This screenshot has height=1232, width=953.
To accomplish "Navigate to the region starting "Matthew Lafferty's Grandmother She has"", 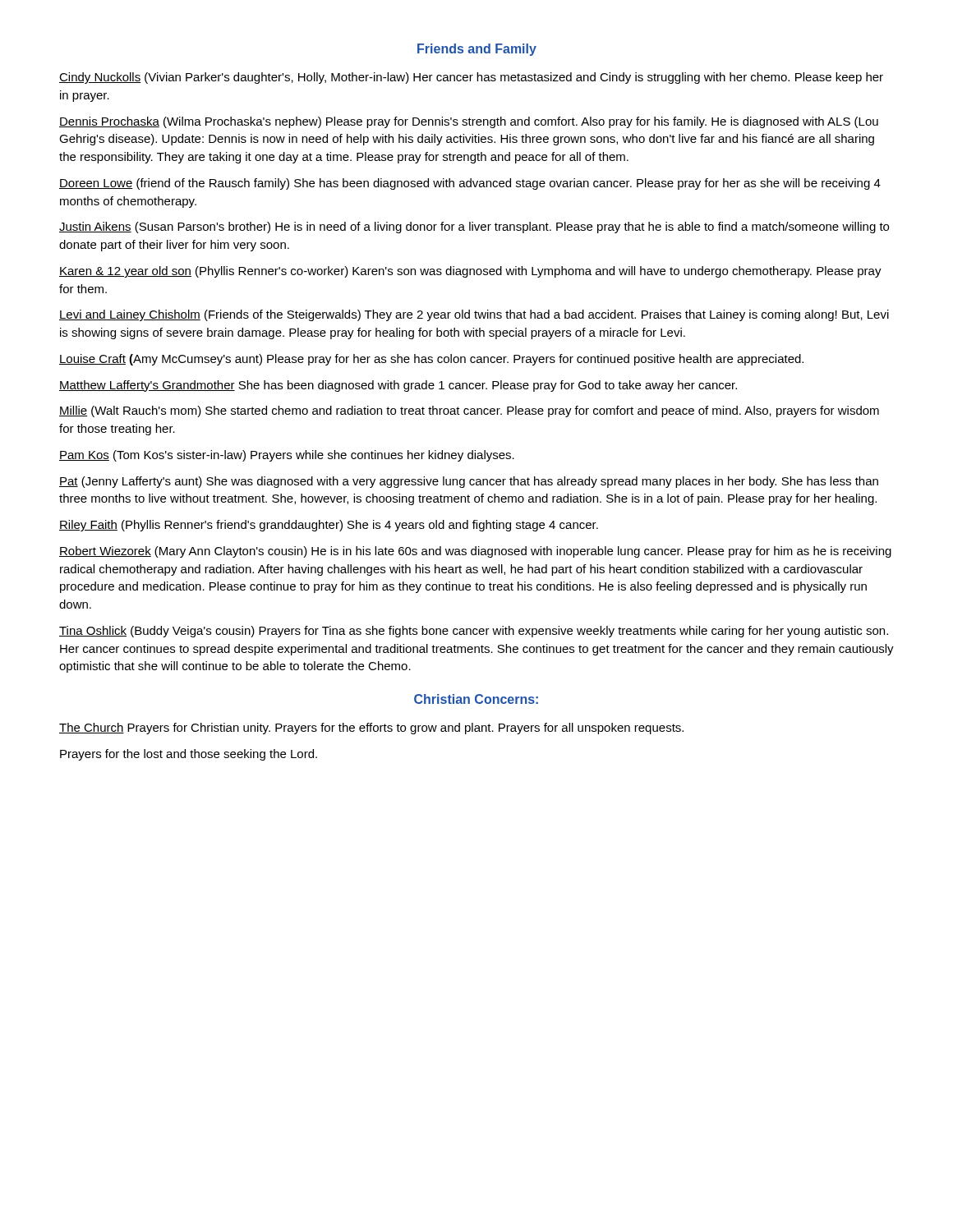I will pos(399,385).
